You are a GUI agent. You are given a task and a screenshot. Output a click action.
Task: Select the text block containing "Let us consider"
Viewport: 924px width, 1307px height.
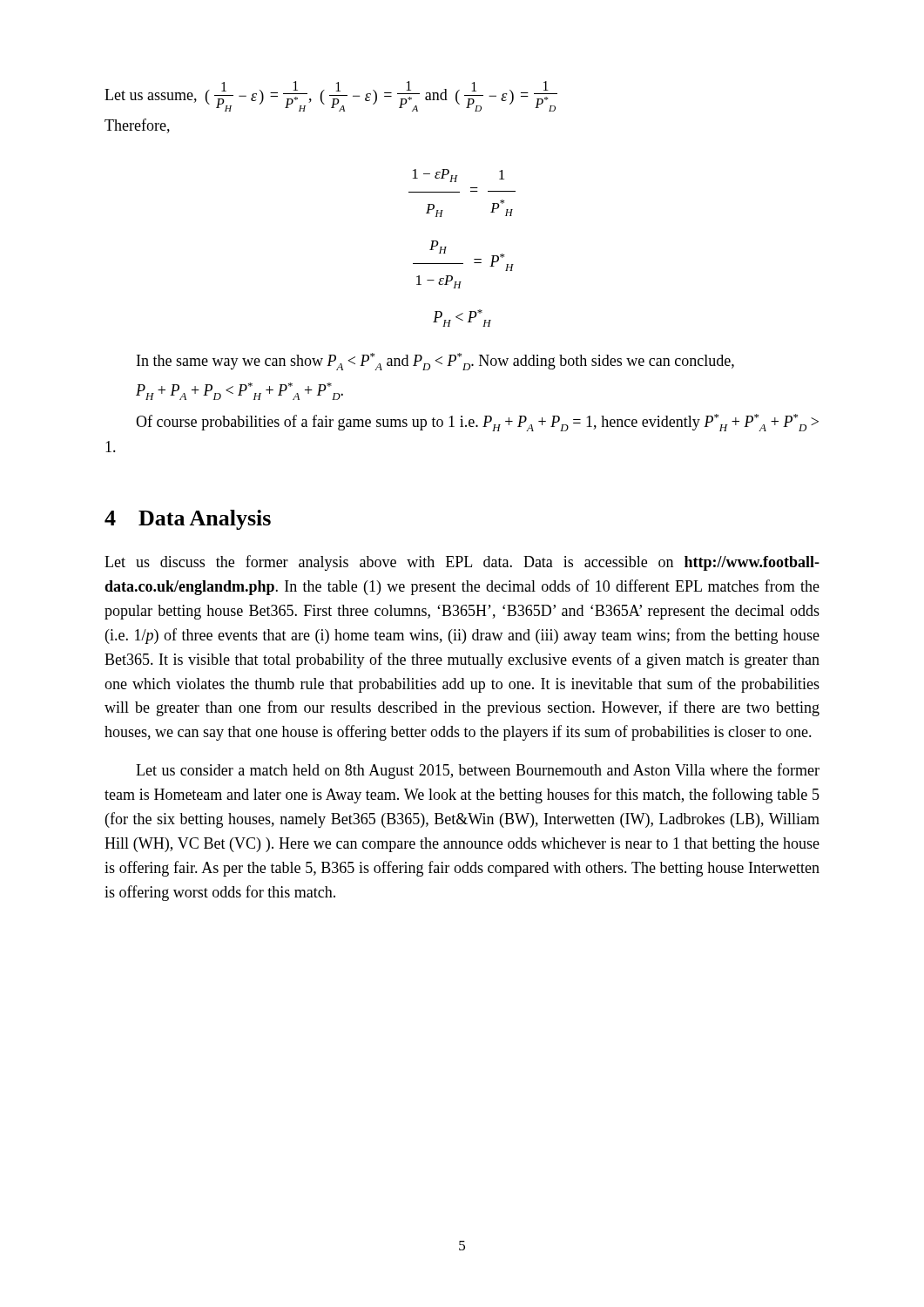pos(462,831)
